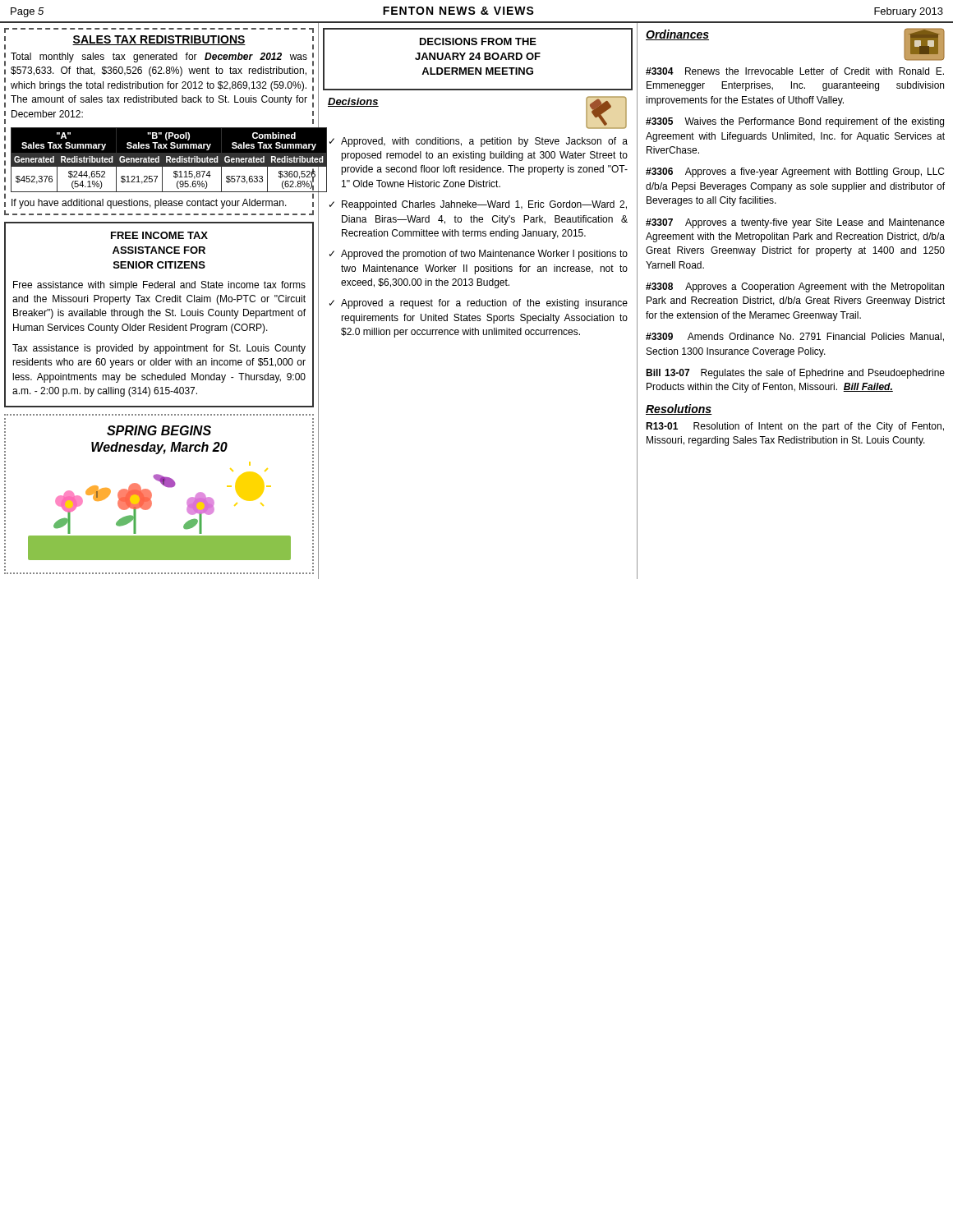Find the block on this page that starts "3305 Waives the"
Image resolution: width=953 pixels, height=1232 pixels.
click(795, 136)
